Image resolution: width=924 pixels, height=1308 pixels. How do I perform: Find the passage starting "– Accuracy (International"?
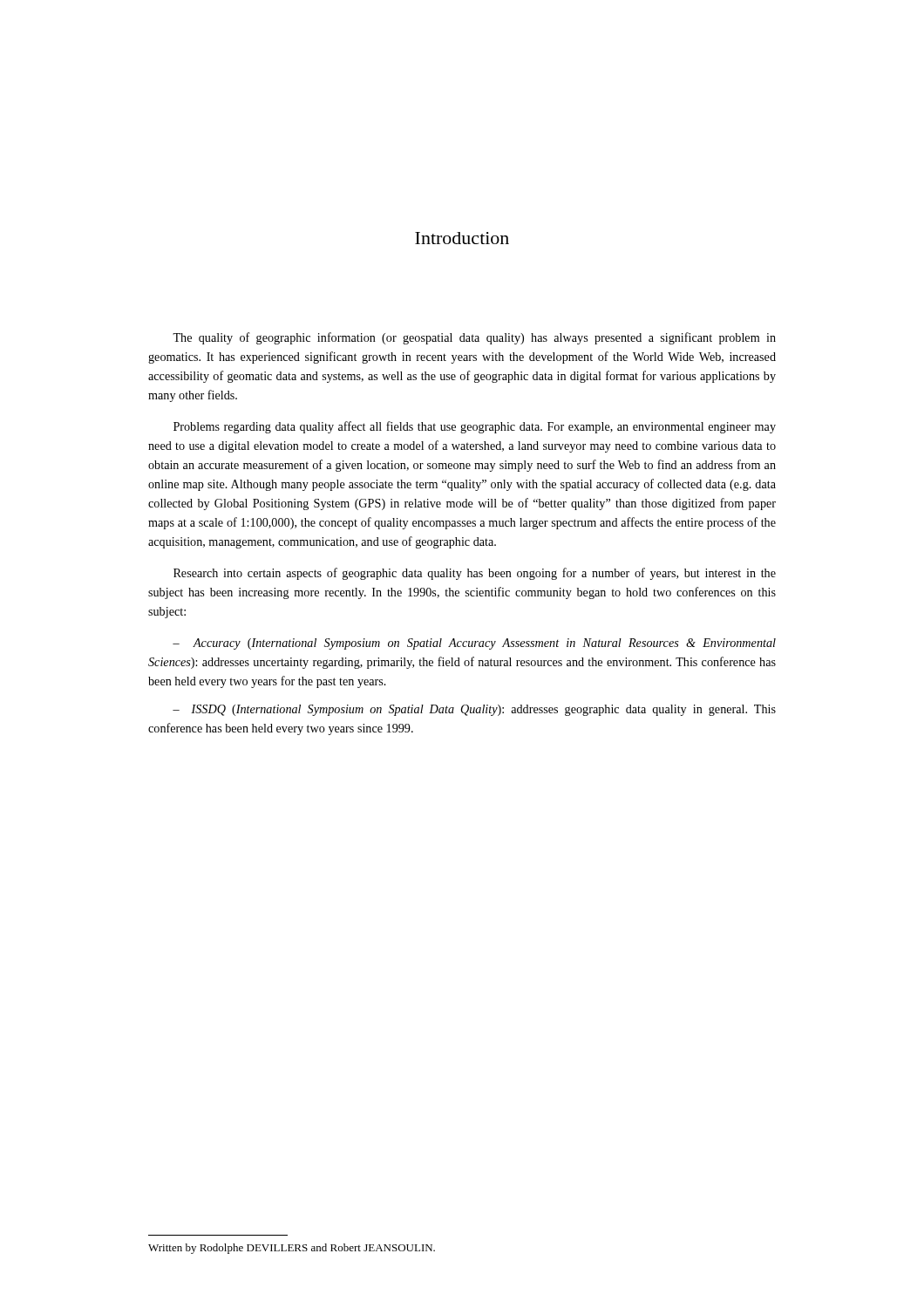pyautogui.click(x=462, y=662)
